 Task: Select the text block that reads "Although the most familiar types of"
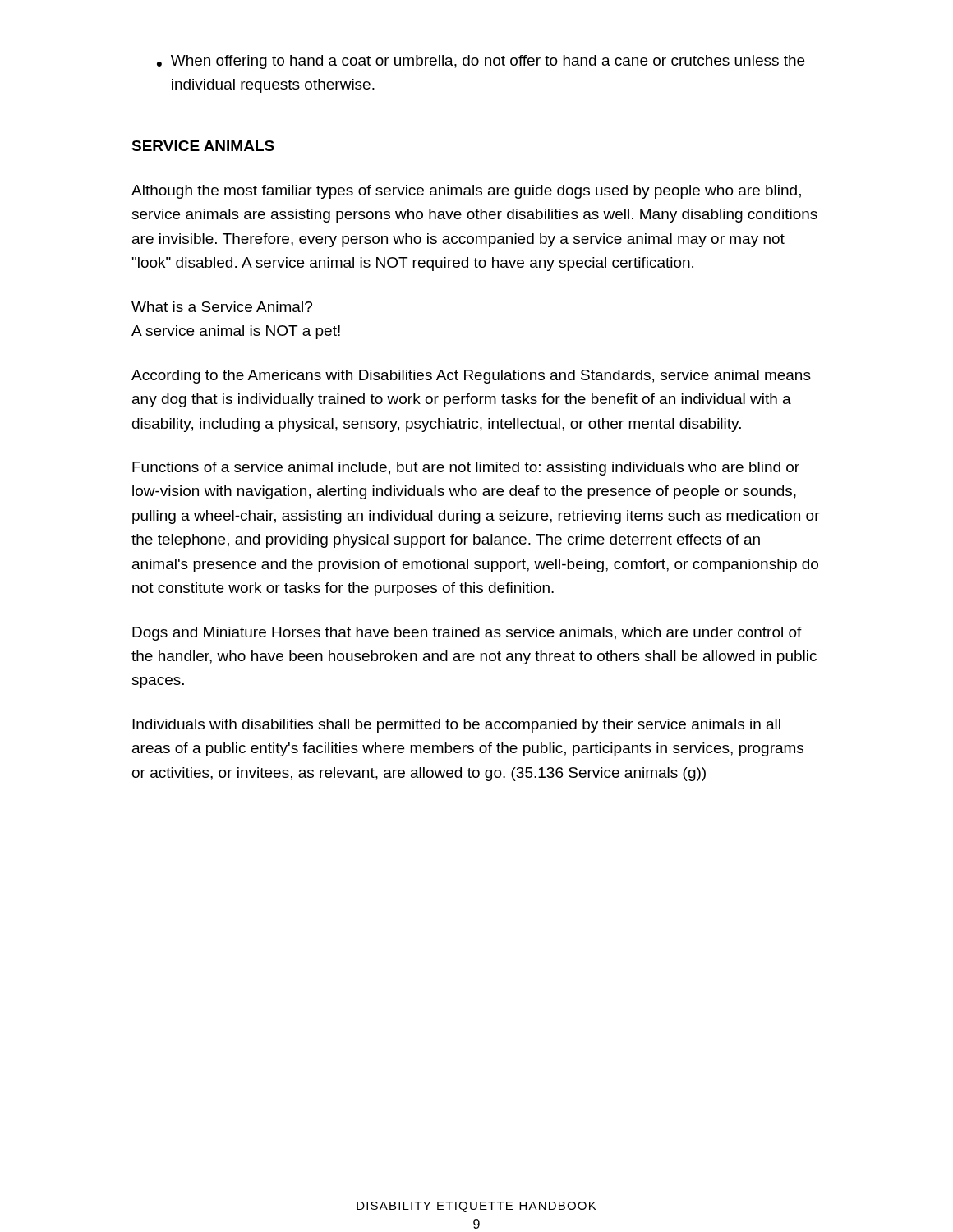pos(475,226)
